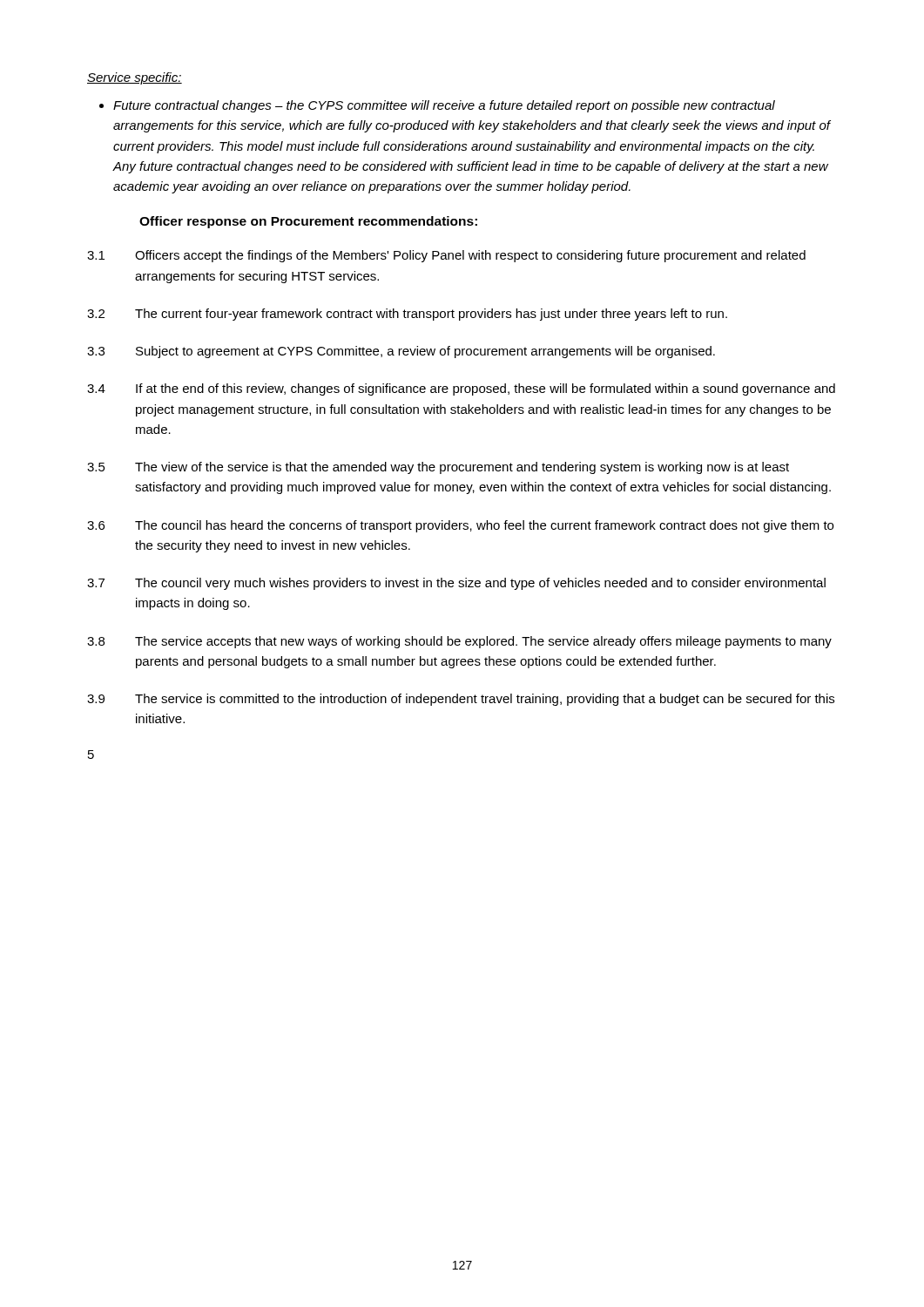The height and width of the screenshot is (1307, 924).
Task: Click on the section header that says "Officer response on Procurement recommendations:"
Action: pyautogui.click(x=309, y=221)
